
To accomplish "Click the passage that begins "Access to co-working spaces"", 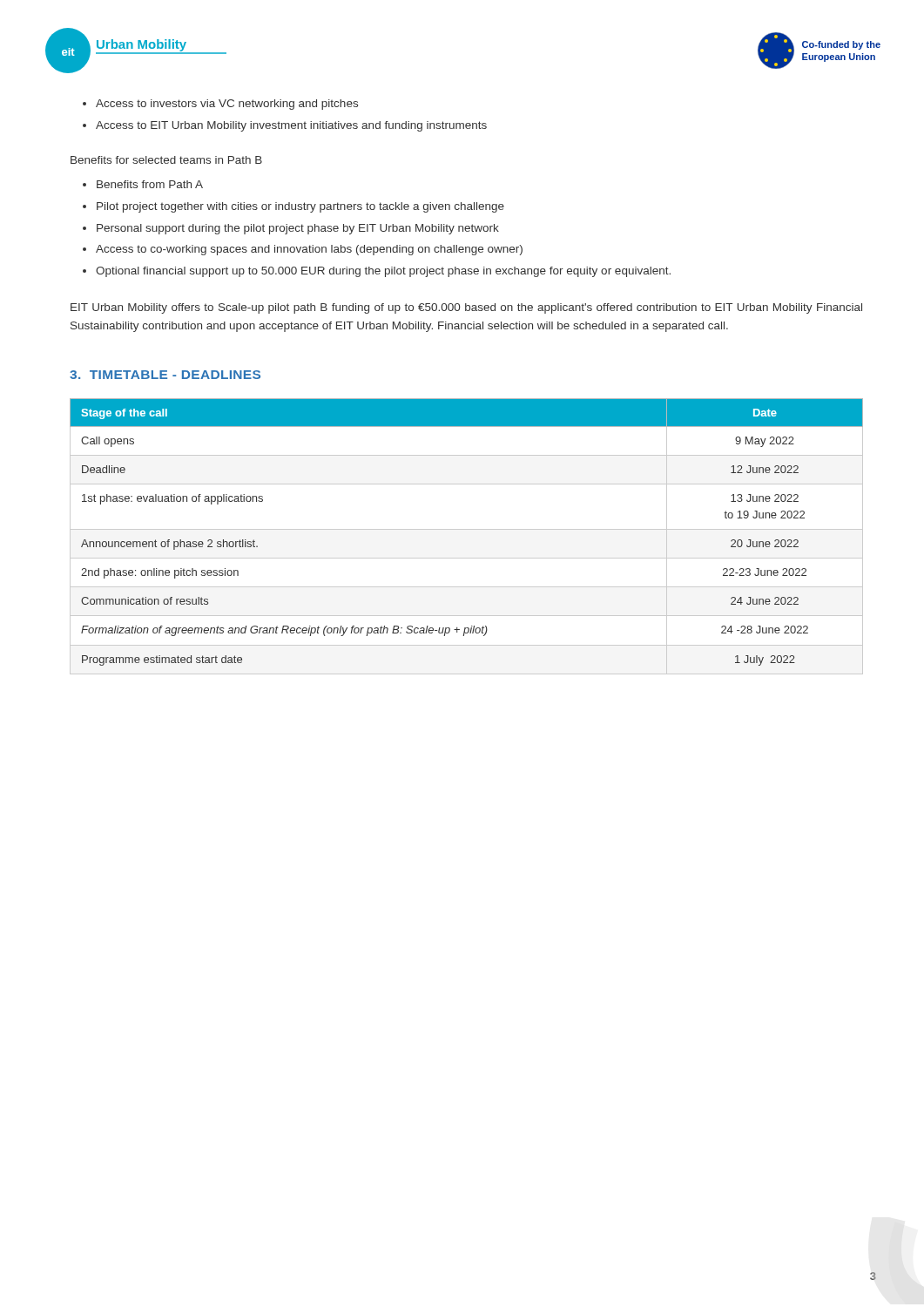I will click(310, 249).
